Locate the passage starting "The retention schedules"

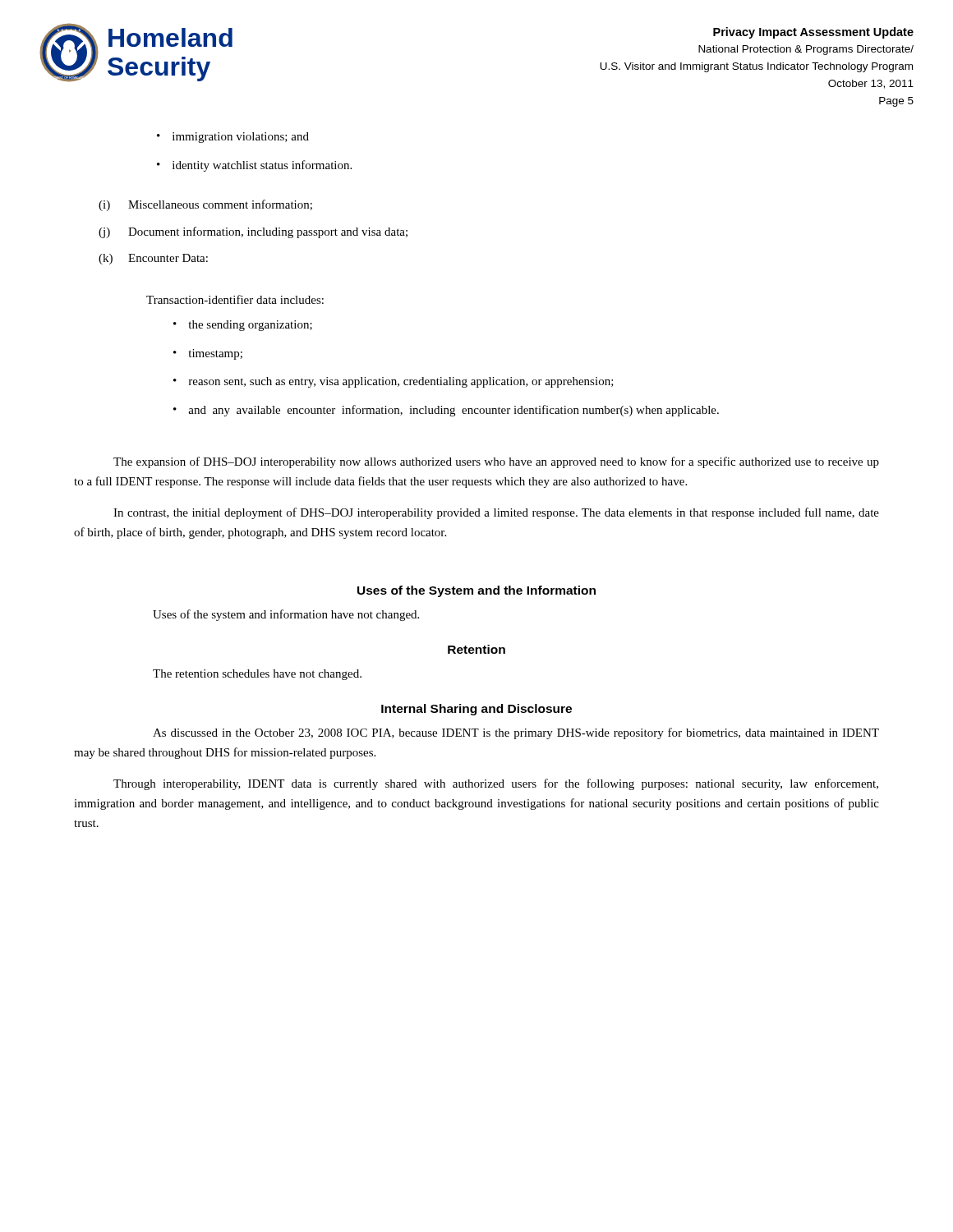click(x=258, y=673)
